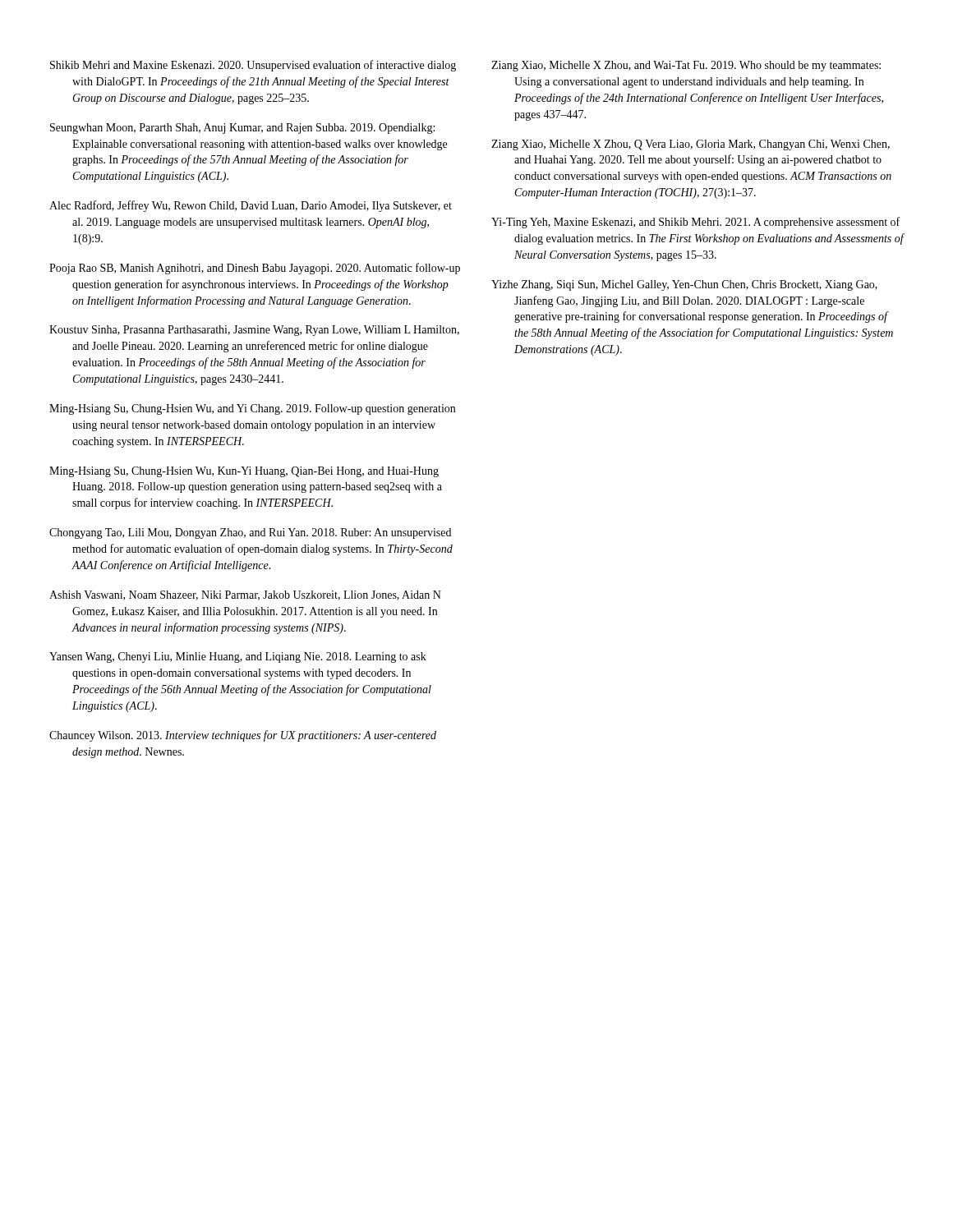This screenshot has width=953, height=1232.
Task: Click on the list item containing "Ziang Xiao, Michelle X Zhou, and Wai-Tat Fu."
Action: click(688, 90)
